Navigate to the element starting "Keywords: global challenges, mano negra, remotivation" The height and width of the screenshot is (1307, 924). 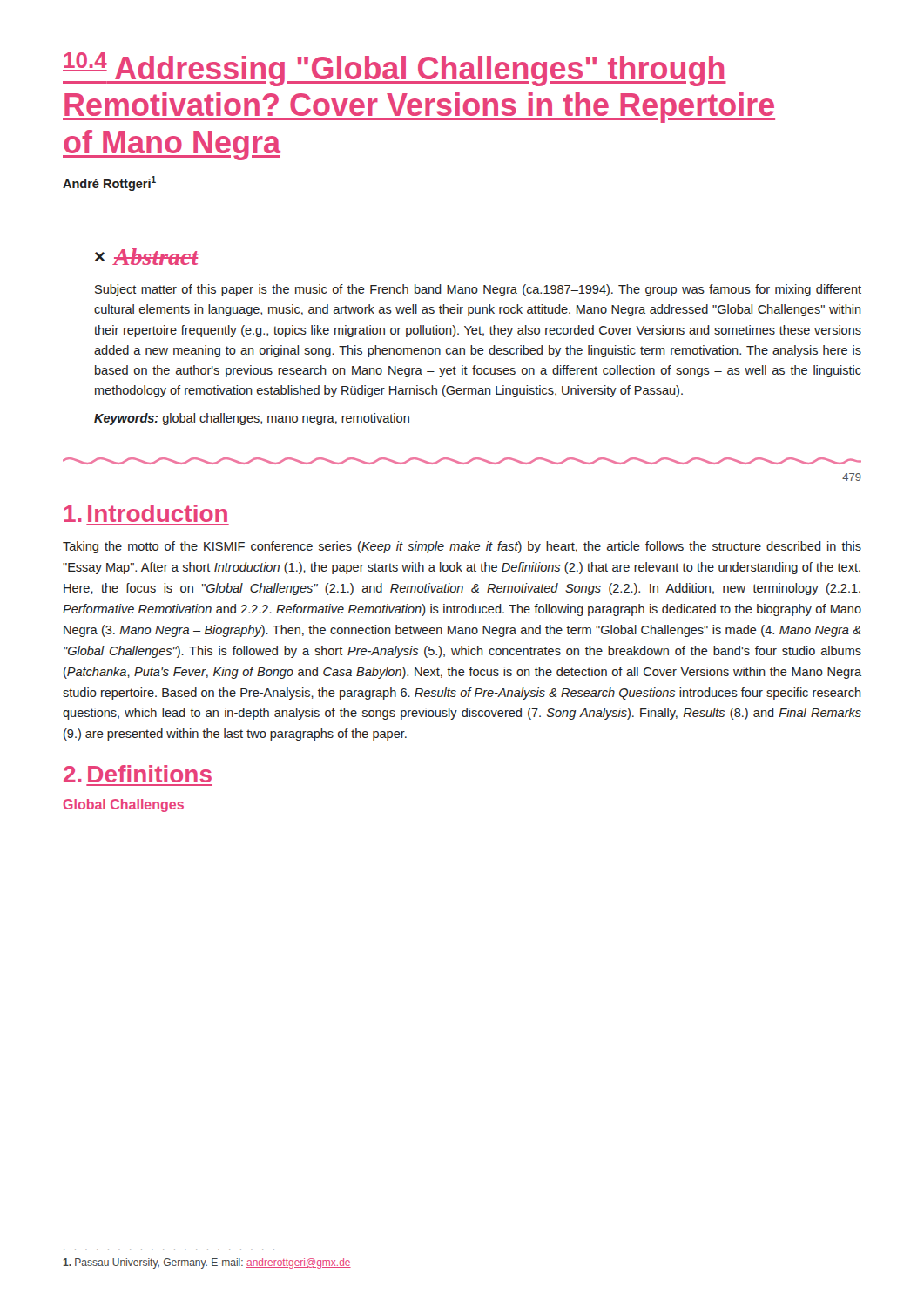[x=252, y=419]
